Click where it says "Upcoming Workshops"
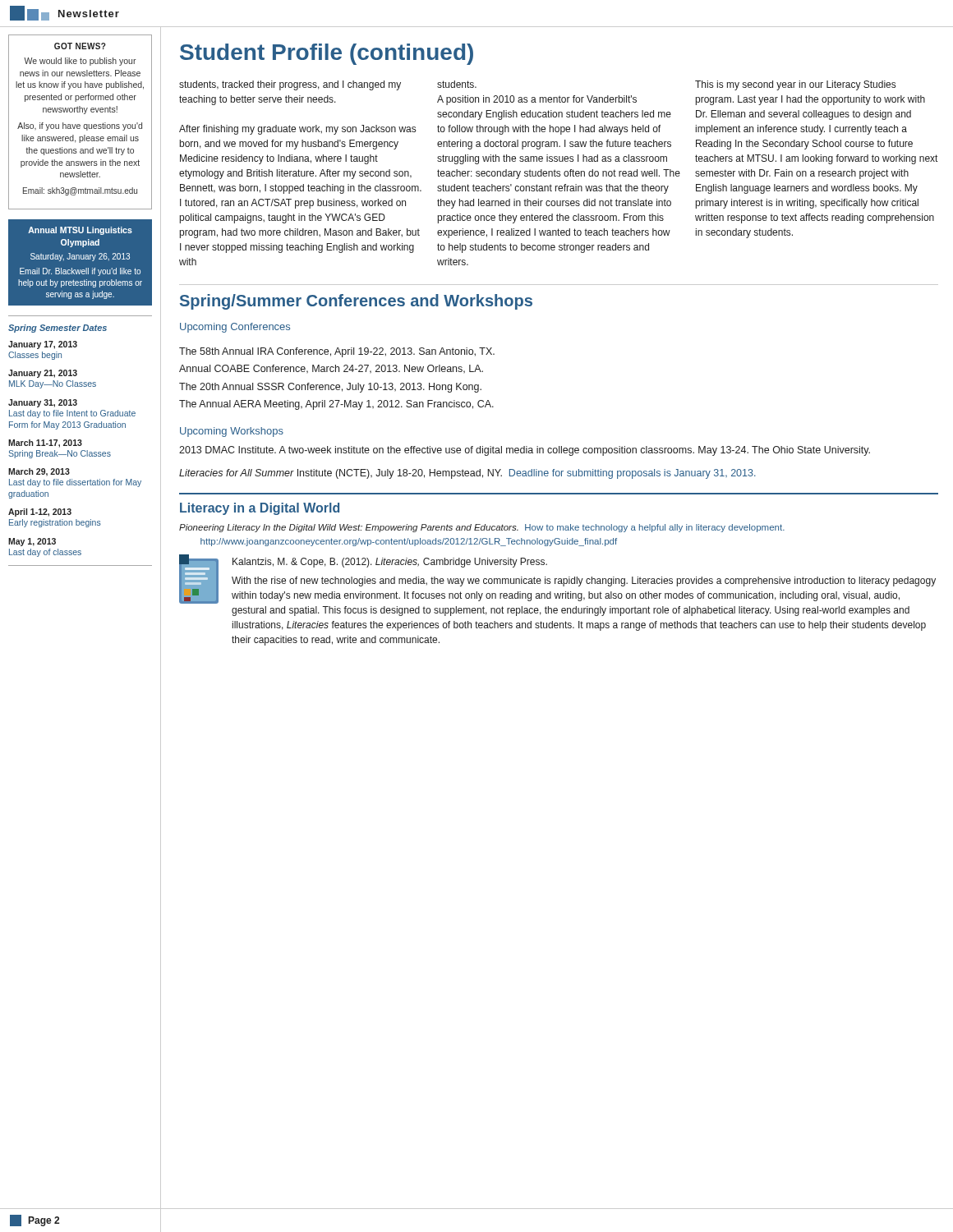Screen dimensions: 1232x953 231,431
